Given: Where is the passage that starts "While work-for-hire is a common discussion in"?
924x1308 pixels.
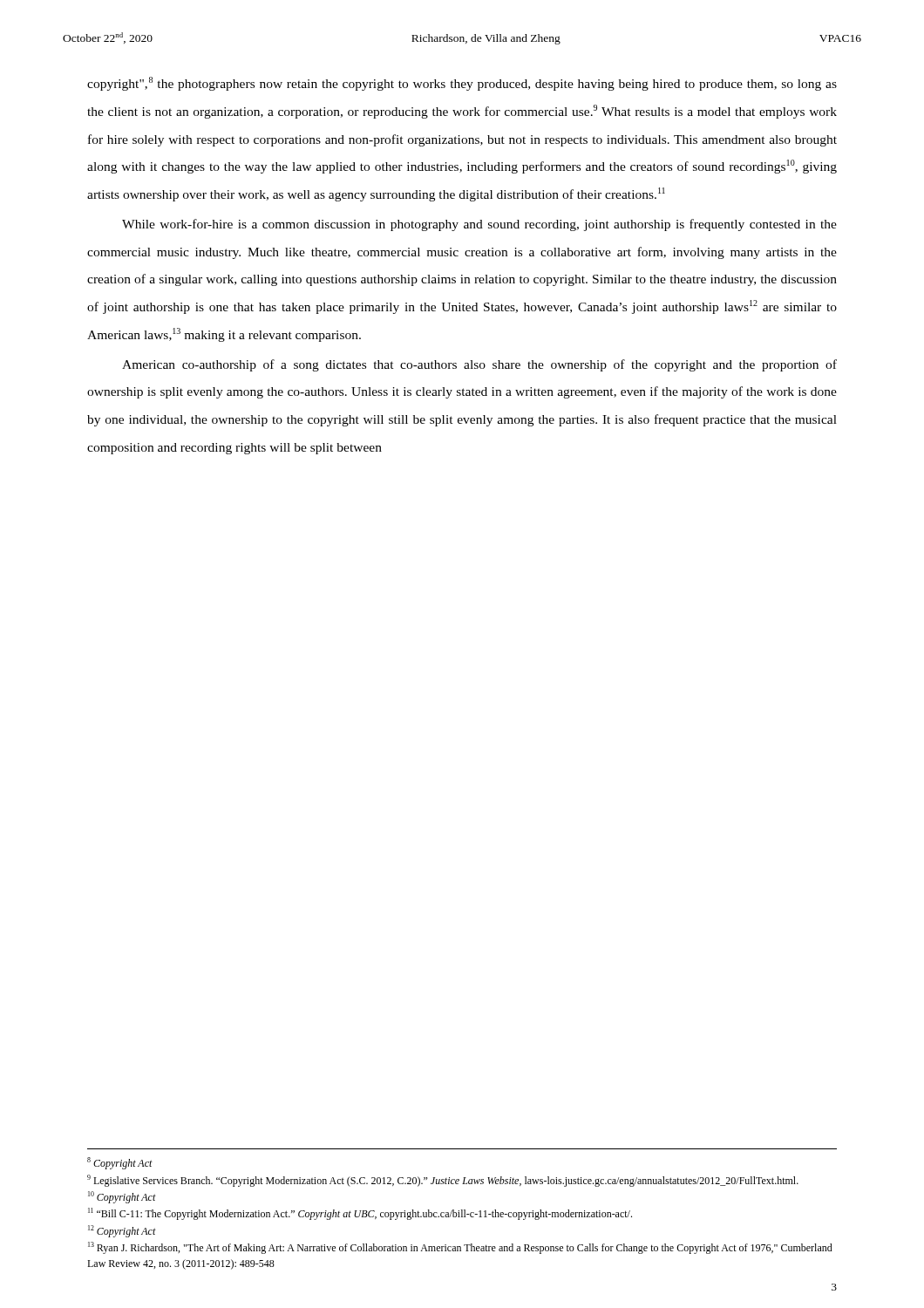Looking at the screenshot, I should [x=462, y=279].
